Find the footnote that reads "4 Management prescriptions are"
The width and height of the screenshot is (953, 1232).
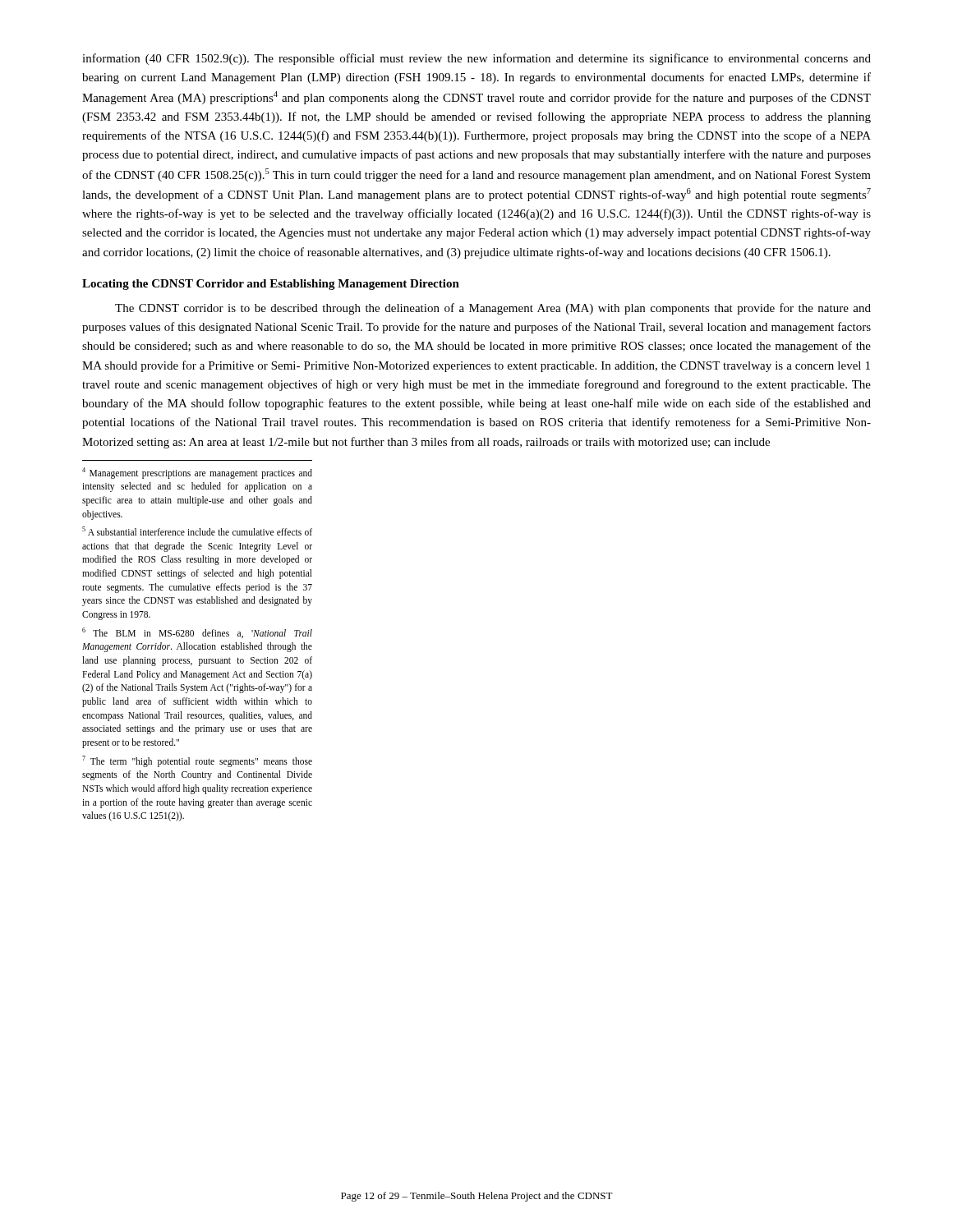pos(197,493)
